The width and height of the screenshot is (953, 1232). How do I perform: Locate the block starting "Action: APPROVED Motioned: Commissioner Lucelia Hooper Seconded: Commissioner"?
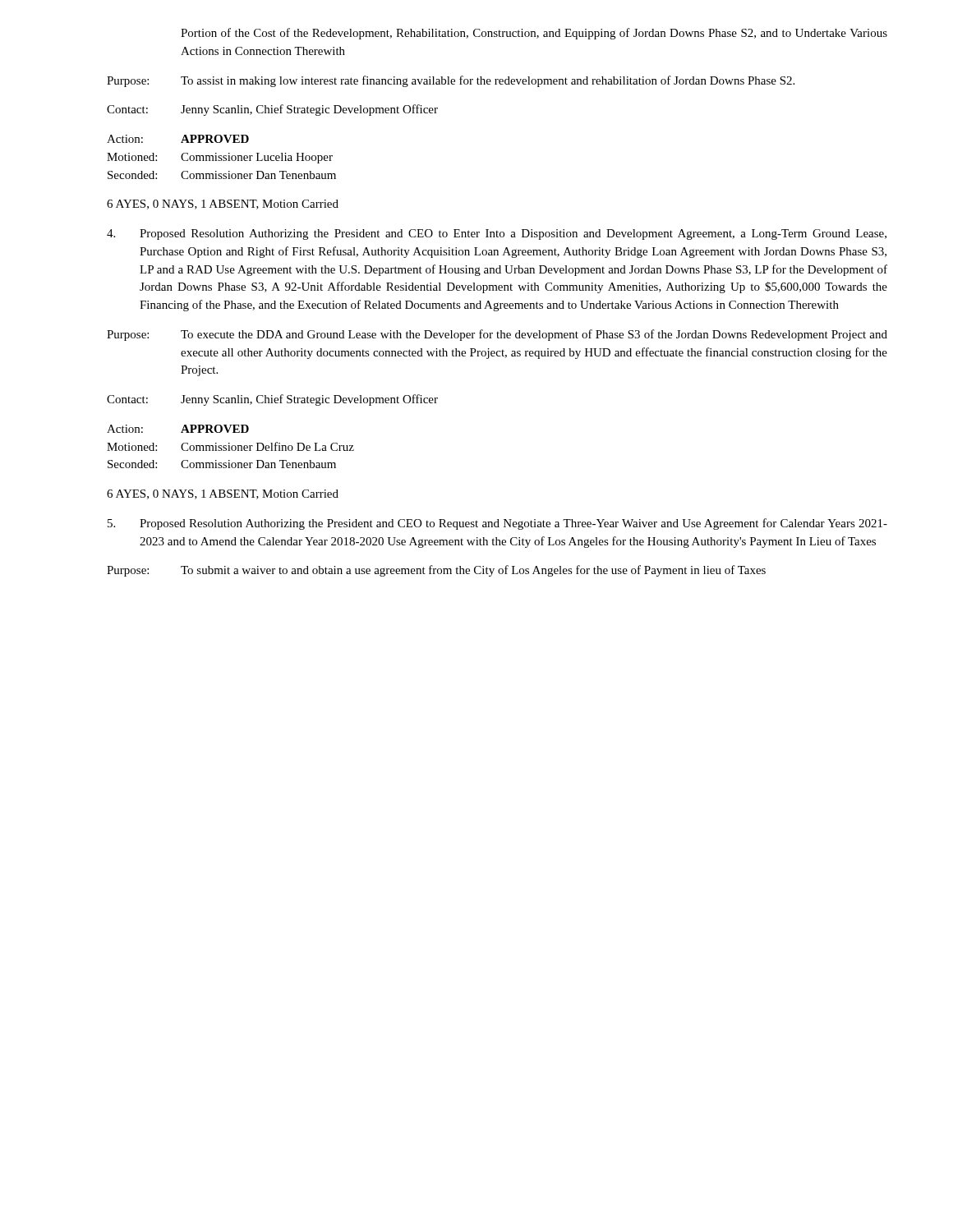178,139
